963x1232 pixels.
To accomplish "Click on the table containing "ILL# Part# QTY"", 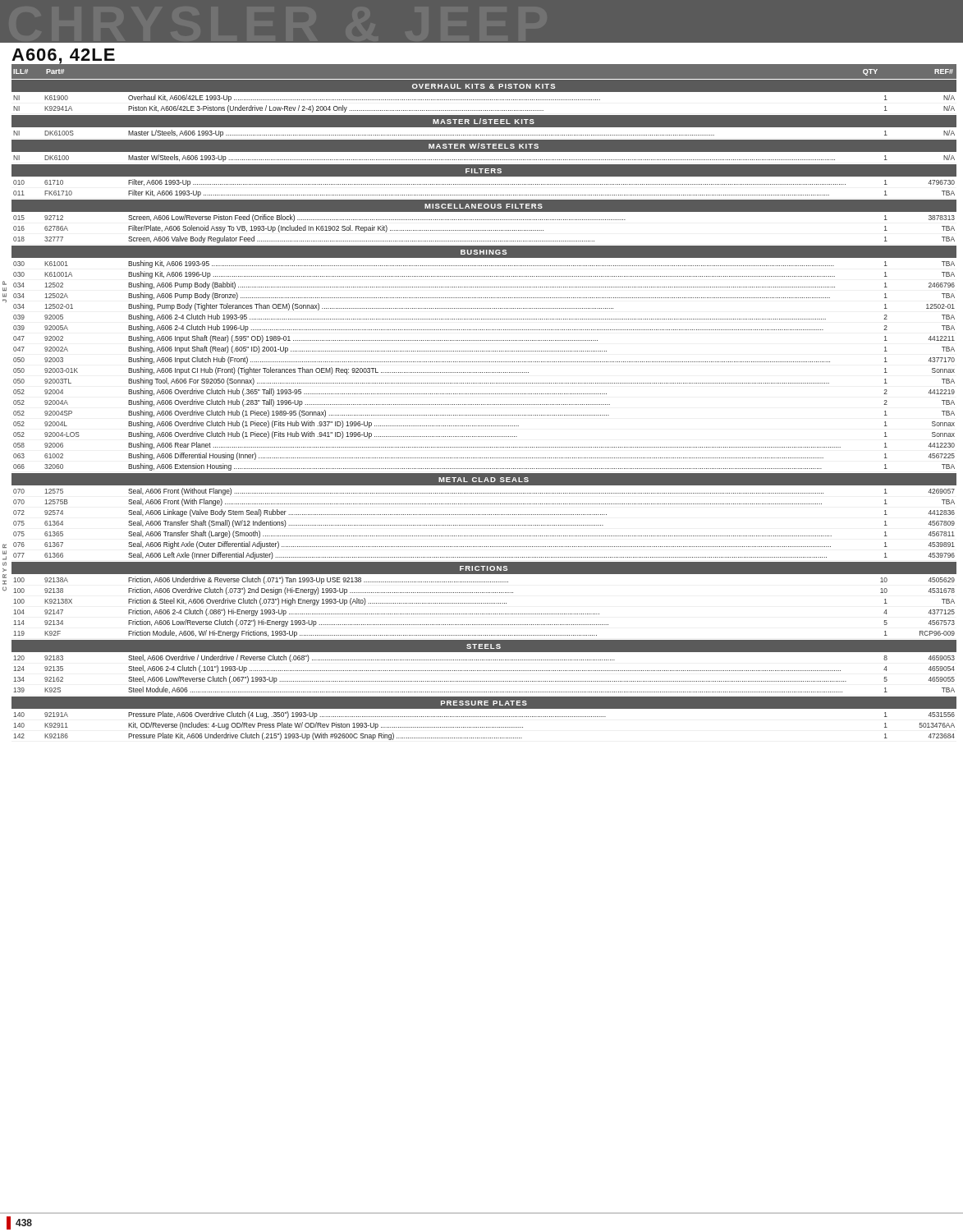I will click(x=484, y=638).
